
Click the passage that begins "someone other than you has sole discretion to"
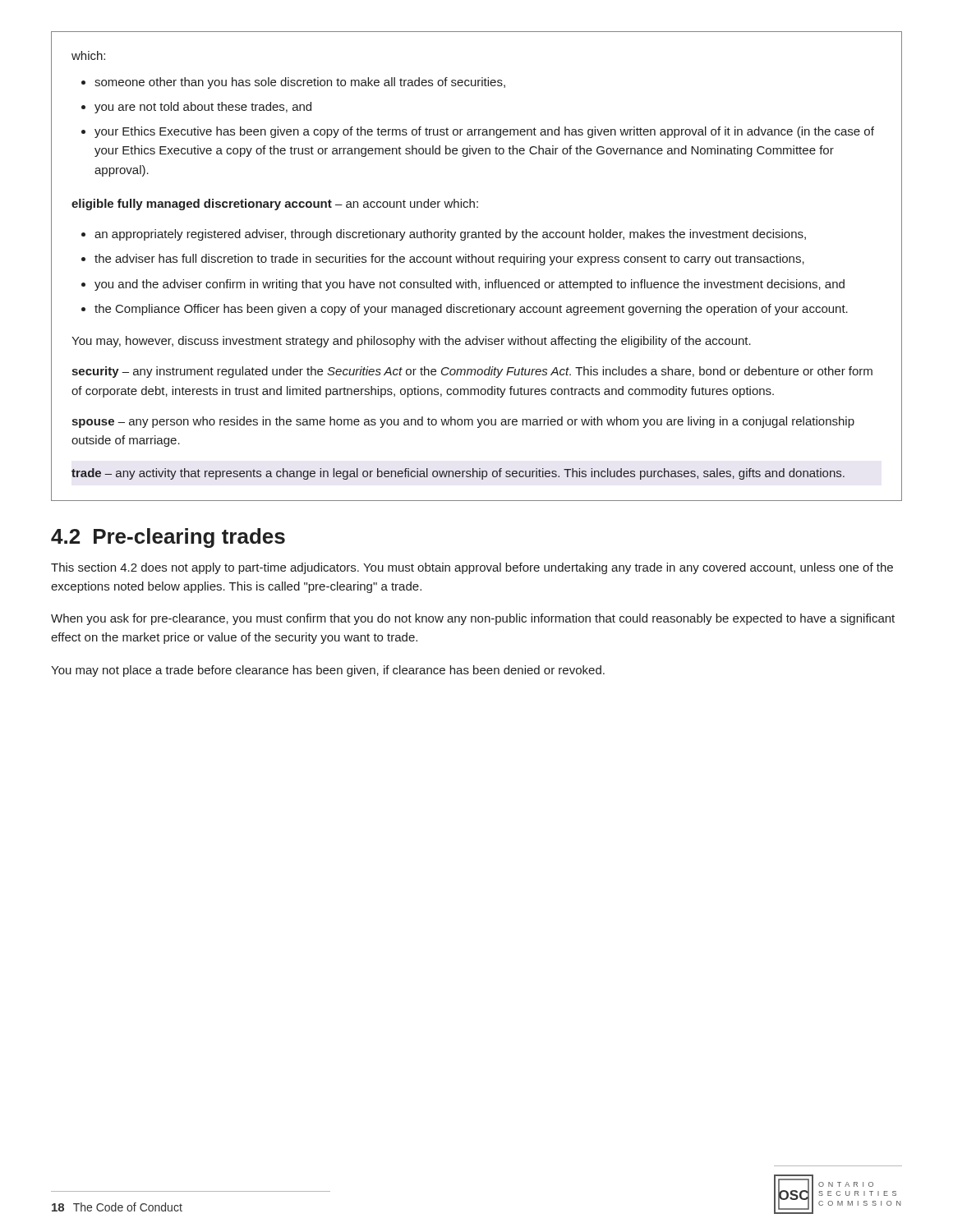[300, 81]
